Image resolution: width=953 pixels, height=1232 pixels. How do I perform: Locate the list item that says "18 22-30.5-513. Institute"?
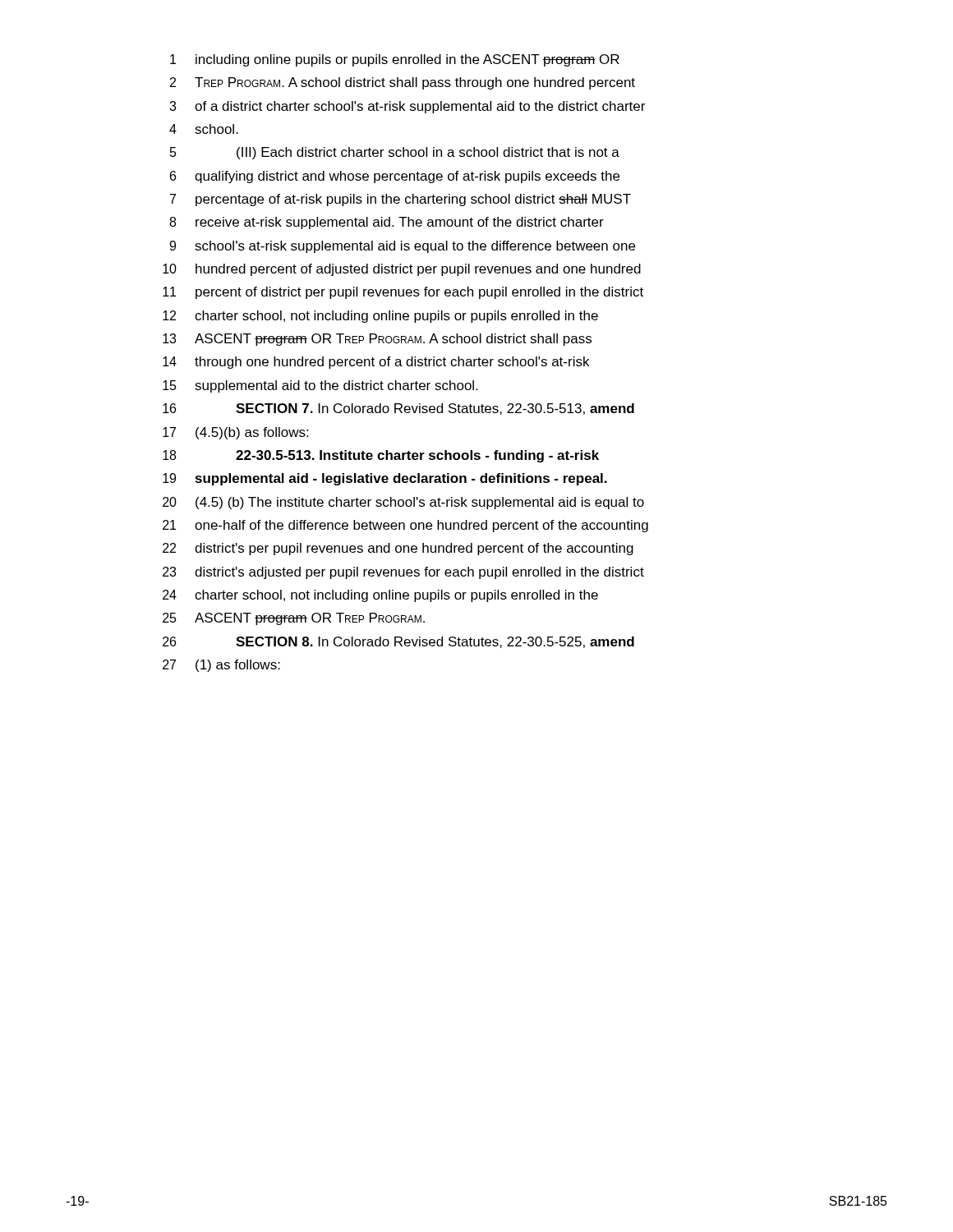pos(493,456)
